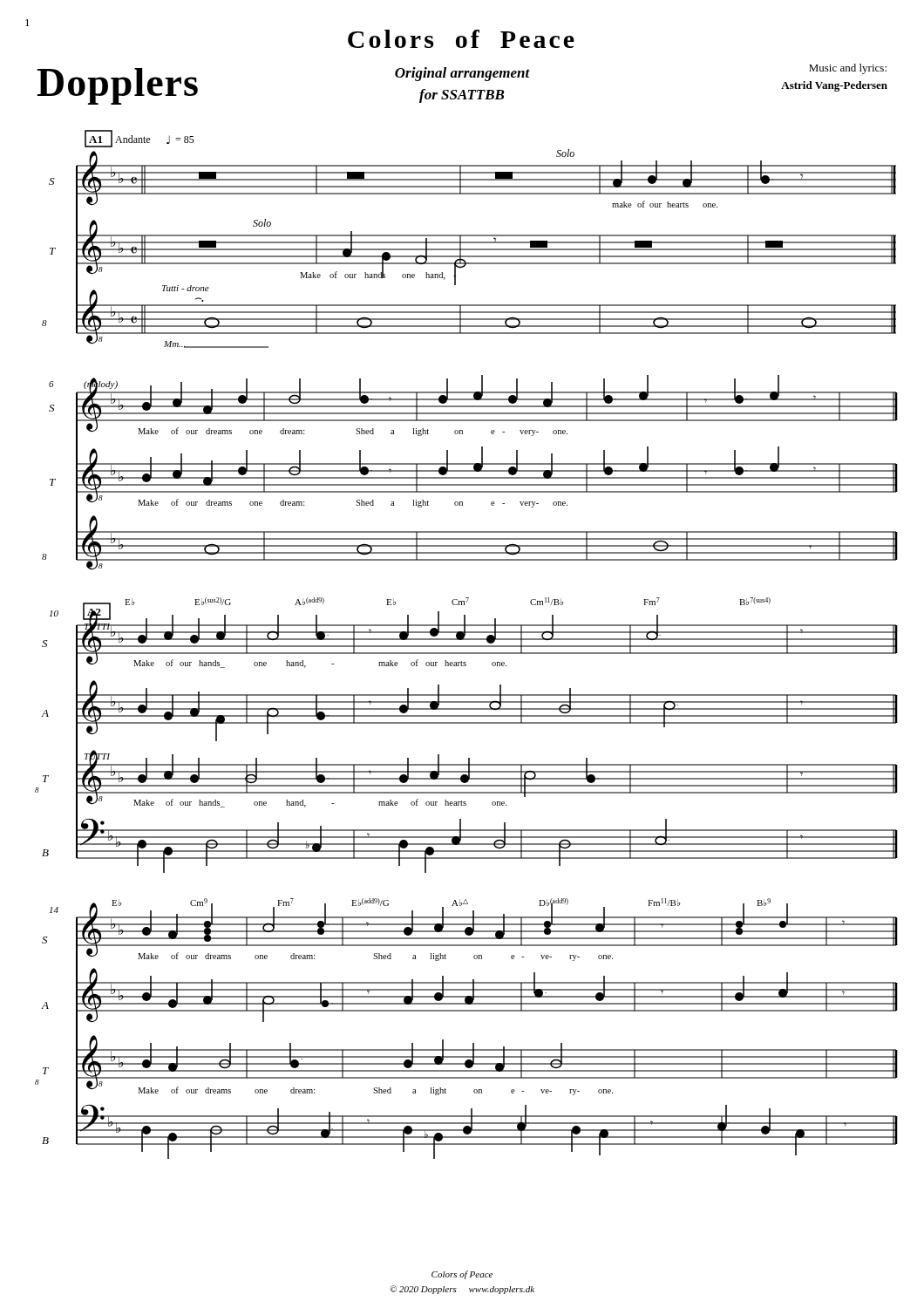Image resolution: width=924 pixels, height=1308 pixels.
Task: Select the text block starting "Music and lyrics:"
Action: (834, 76)
